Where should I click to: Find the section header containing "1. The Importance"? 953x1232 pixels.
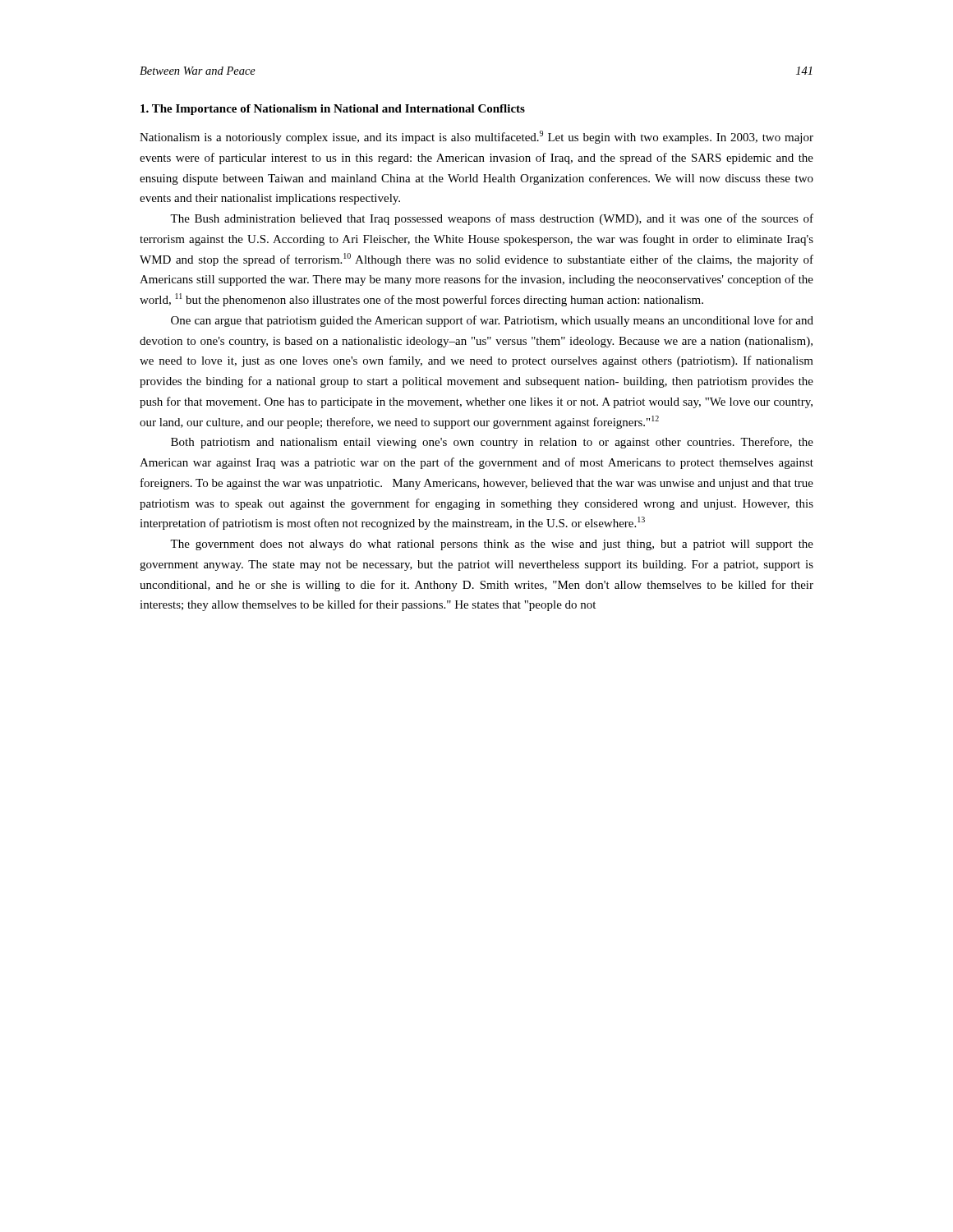(332, 108)
